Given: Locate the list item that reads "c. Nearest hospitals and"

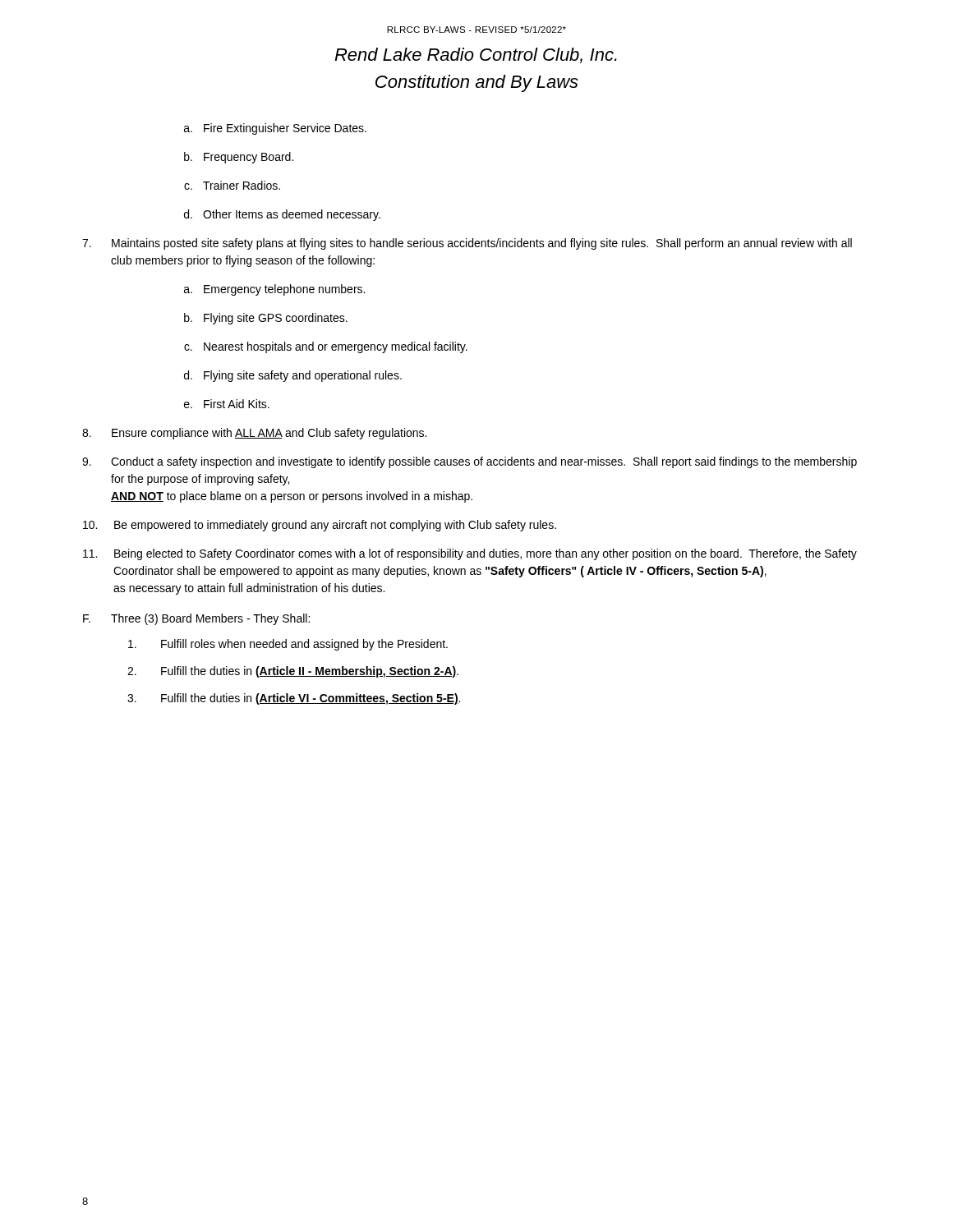Looking at the screenshot, I should click(x=308, y=347).
